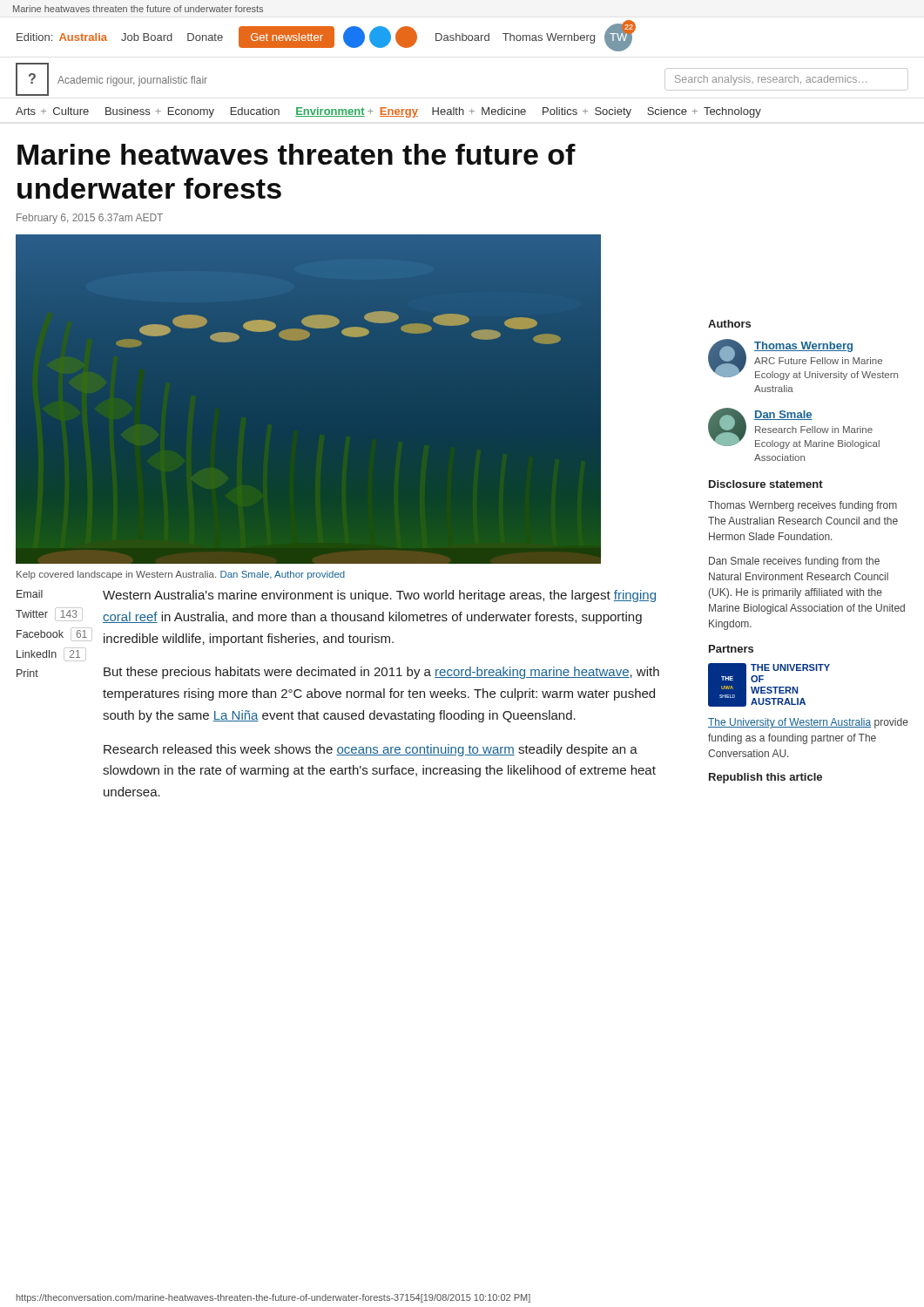Find the block on this page that starts "Thomas Wernberg ARC Future Fellow"
The height and width of the screenshot is (1307, 924).
[x=808, y=367]
